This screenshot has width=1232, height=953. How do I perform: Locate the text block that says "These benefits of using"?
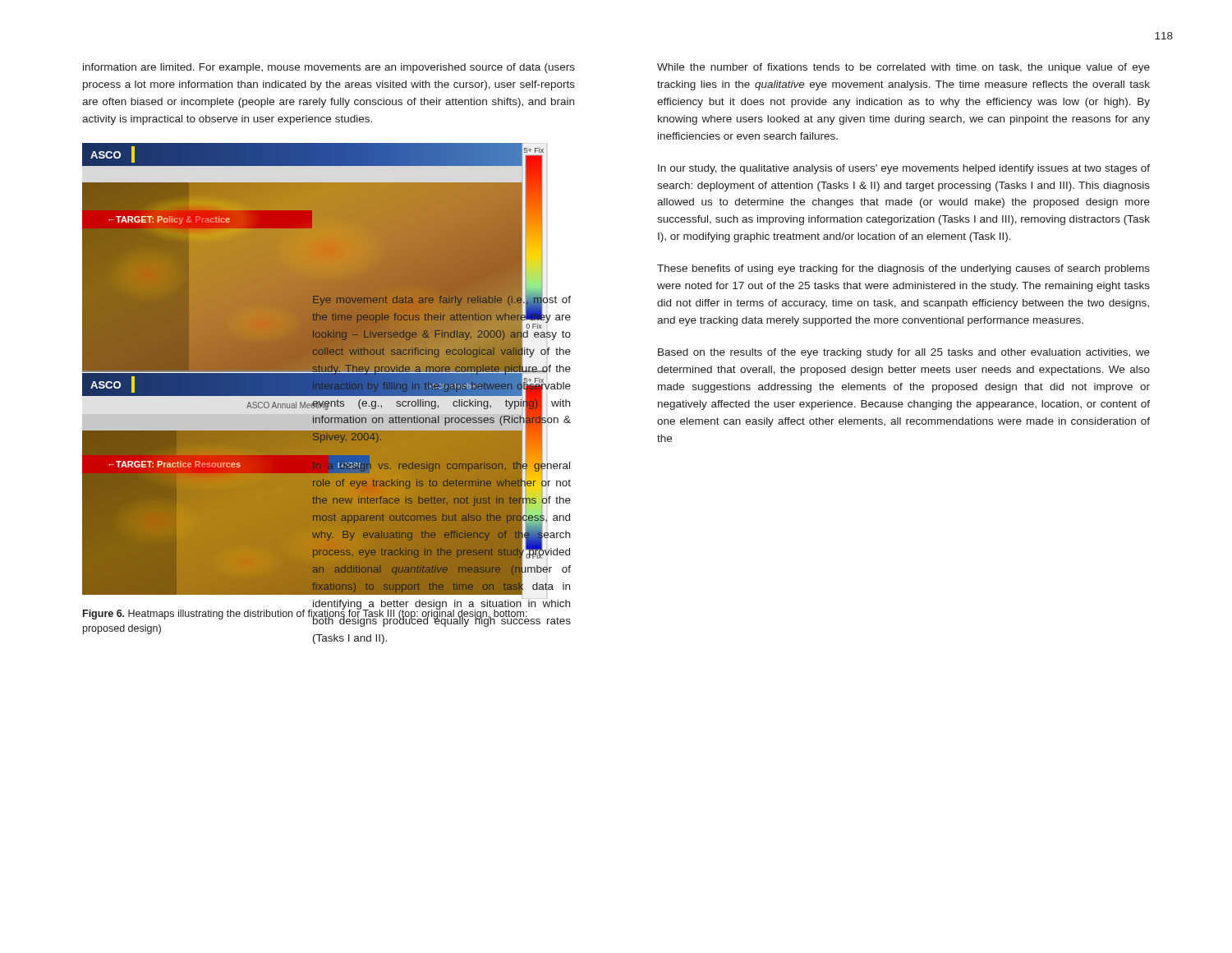click(x=903, y=294)
